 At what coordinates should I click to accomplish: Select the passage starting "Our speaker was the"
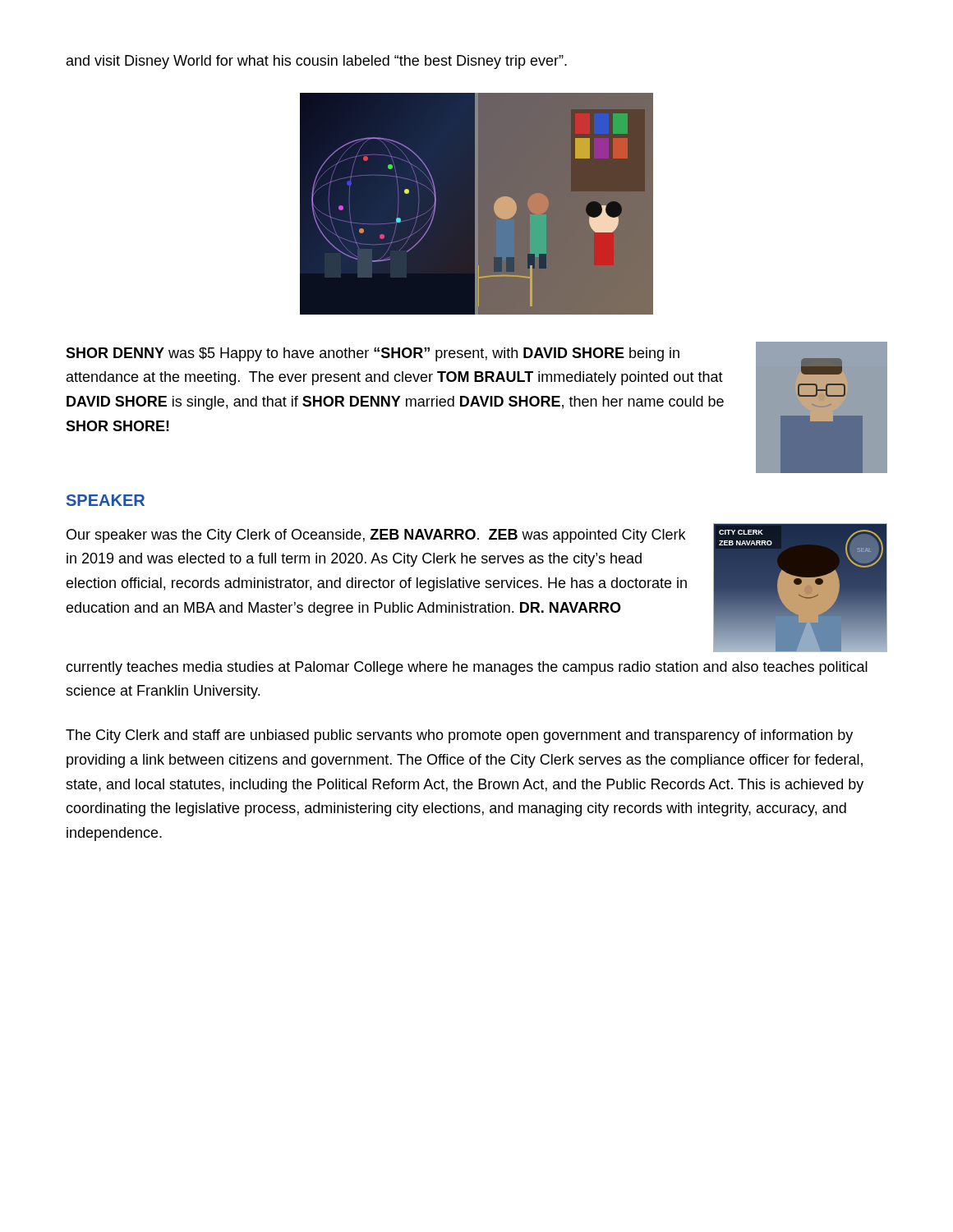(377, 571)
